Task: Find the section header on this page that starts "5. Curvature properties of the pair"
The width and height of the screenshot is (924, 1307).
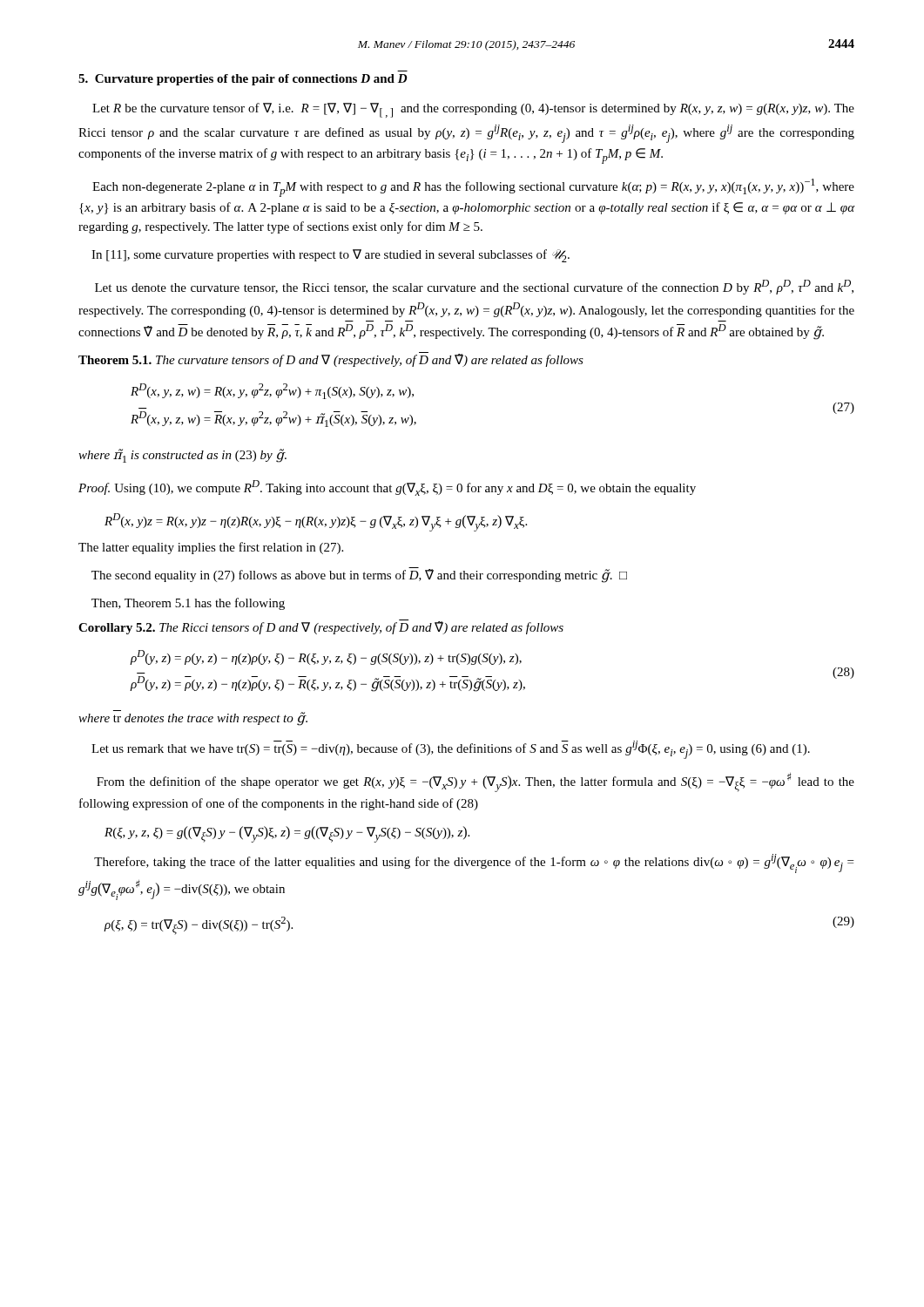Action: (243, 78)
